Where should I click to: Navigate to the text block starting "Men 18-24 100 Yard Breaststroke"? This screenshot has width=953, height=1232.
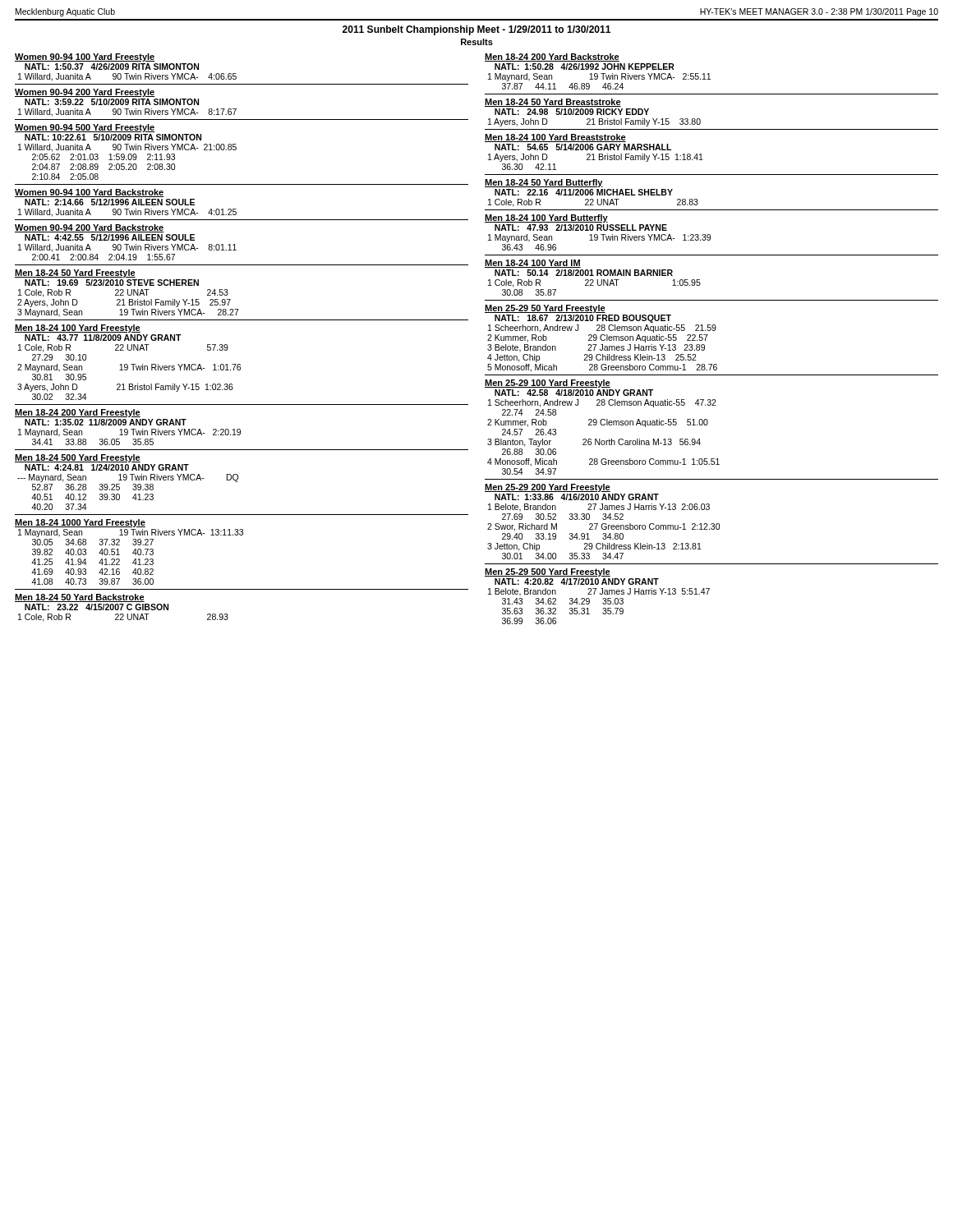[555, 137]
